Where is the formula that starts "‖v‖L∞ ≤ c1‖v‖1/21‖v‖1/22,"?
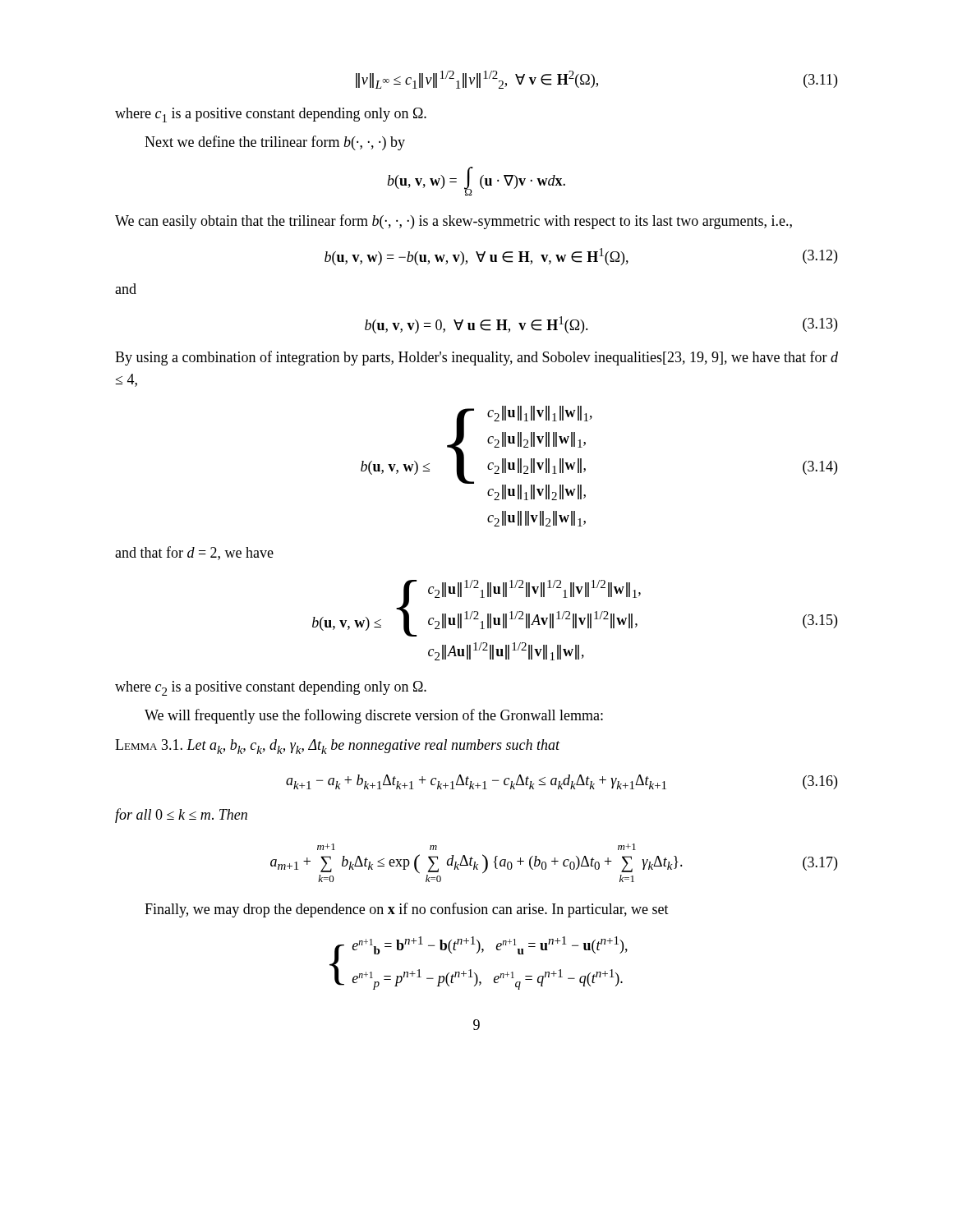 (596, 80)
